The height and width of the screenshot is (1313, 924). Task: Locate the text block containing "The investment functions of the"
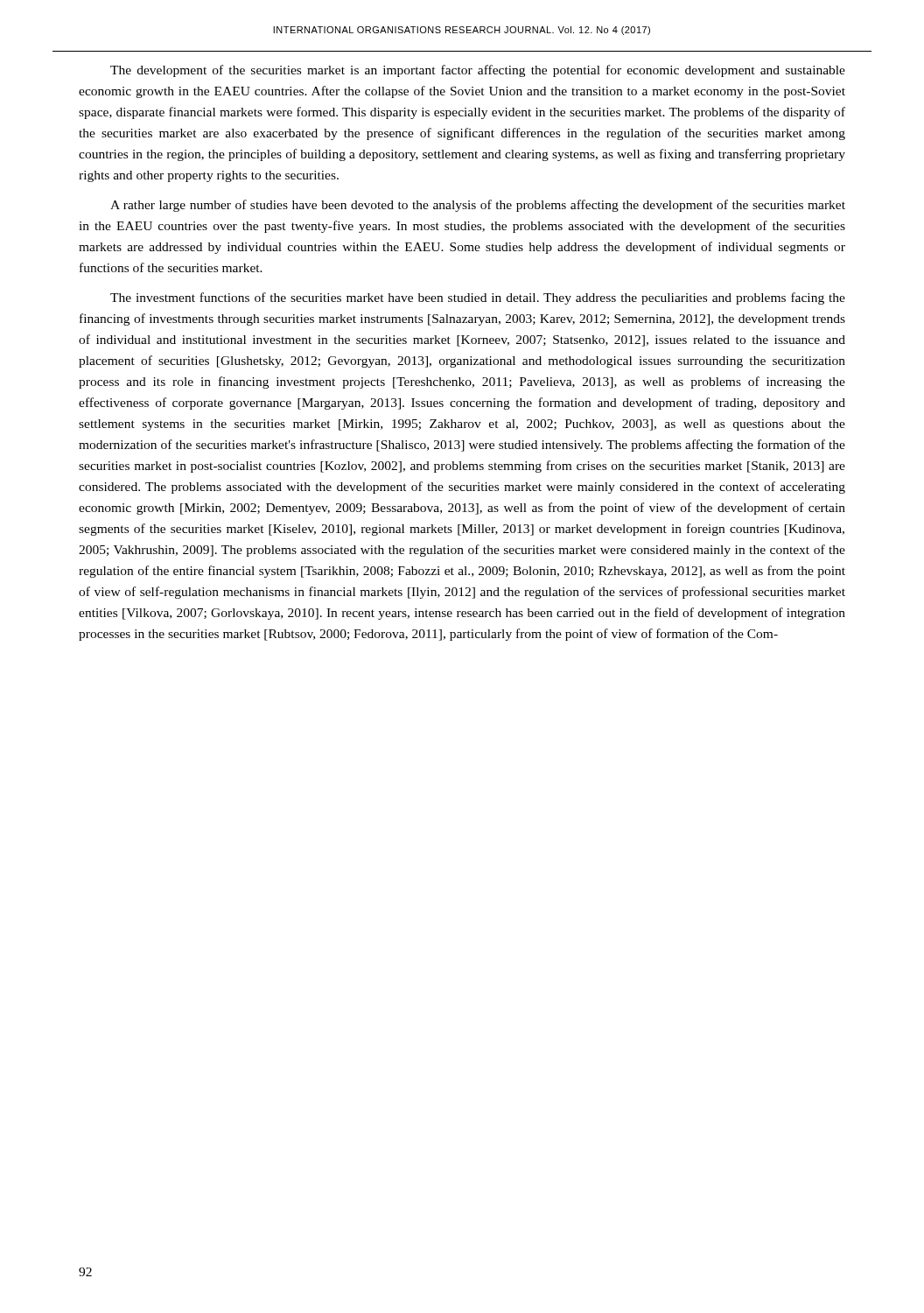tap(462, 466)
